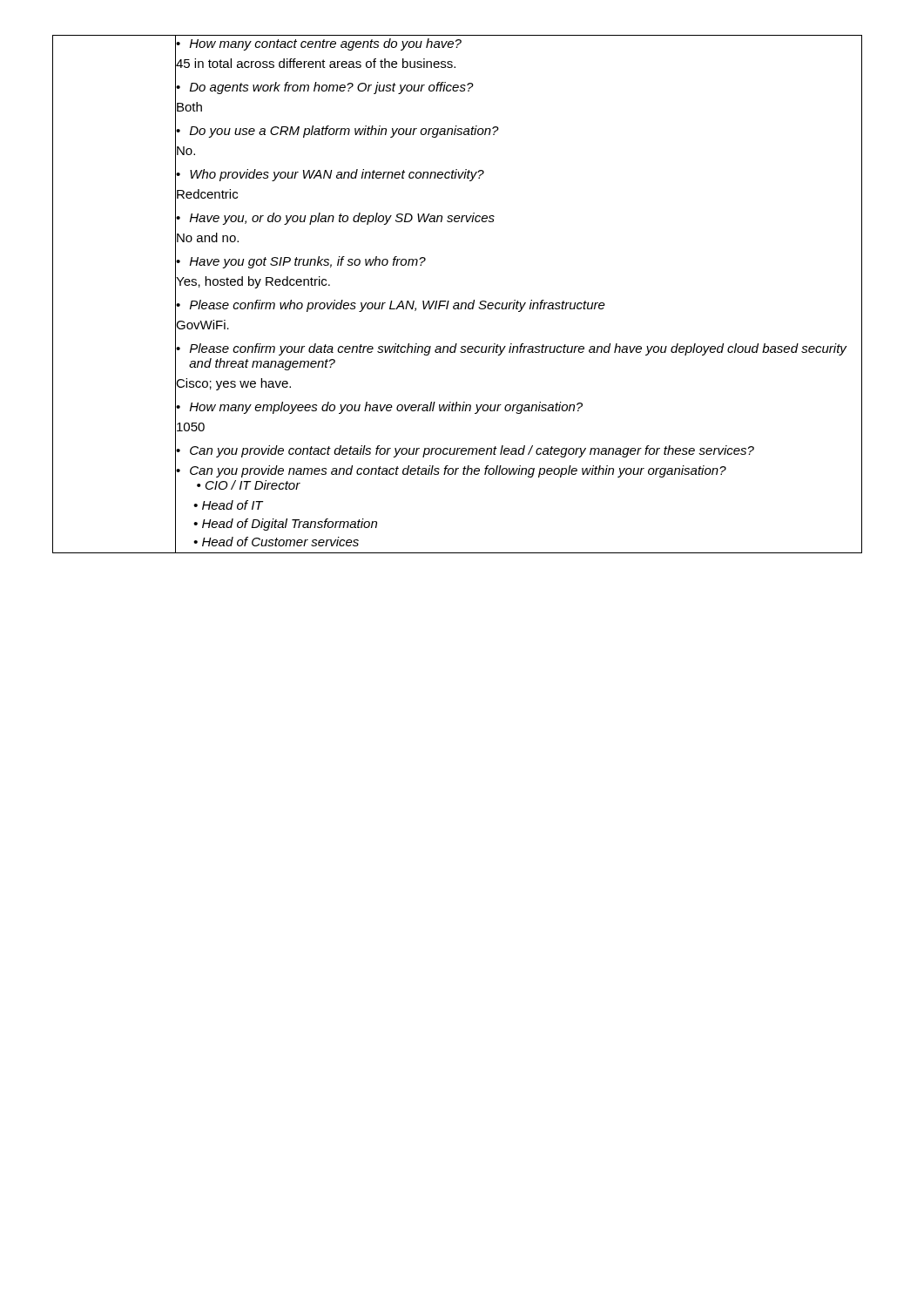
Task: Find the passage starting "• Do agents work from home? Or just"
Action: [325, 88]
